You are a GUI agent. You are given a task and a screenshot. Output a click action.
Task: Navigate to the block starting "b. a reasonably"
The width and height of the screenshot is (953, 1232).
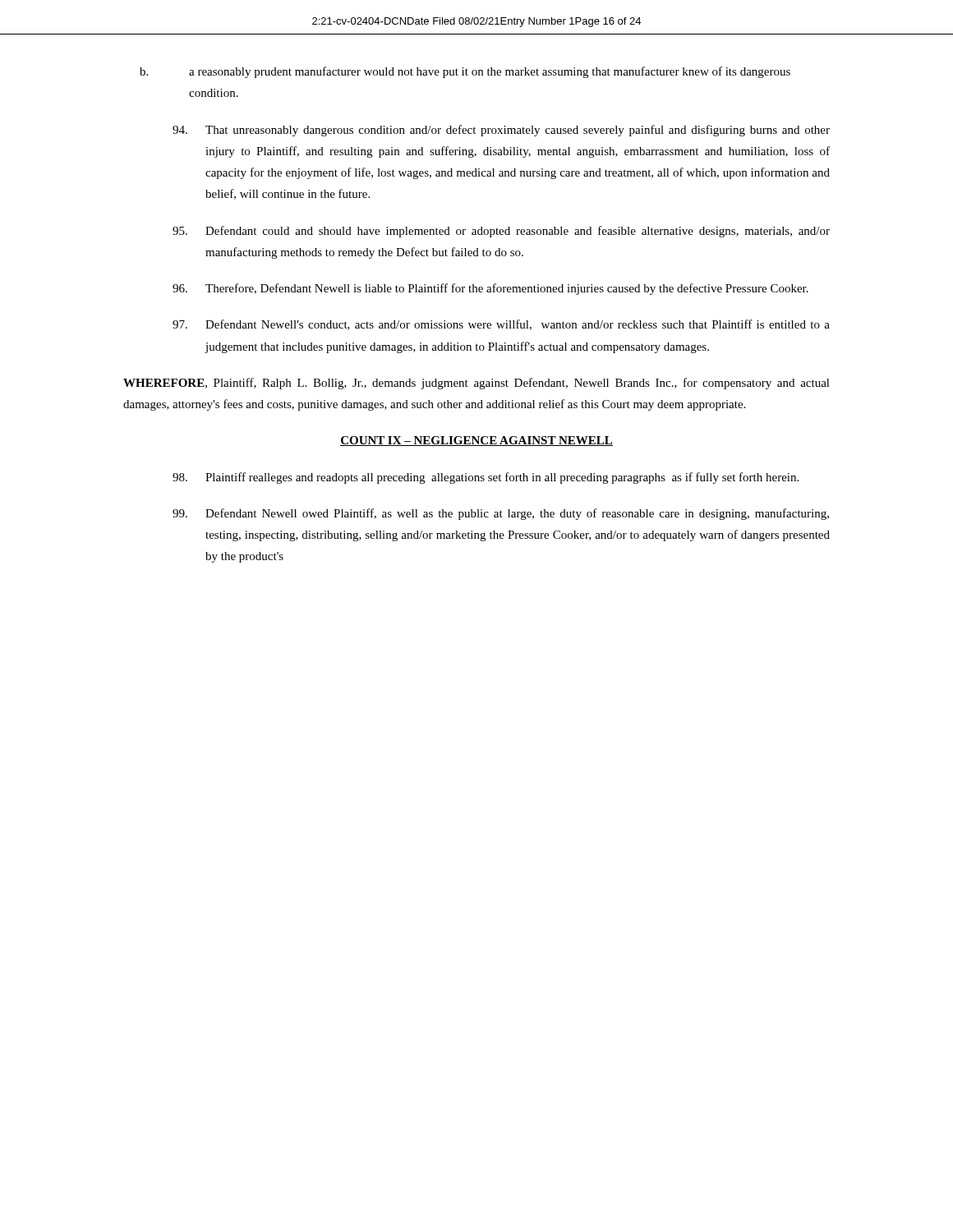click(476, 82)
